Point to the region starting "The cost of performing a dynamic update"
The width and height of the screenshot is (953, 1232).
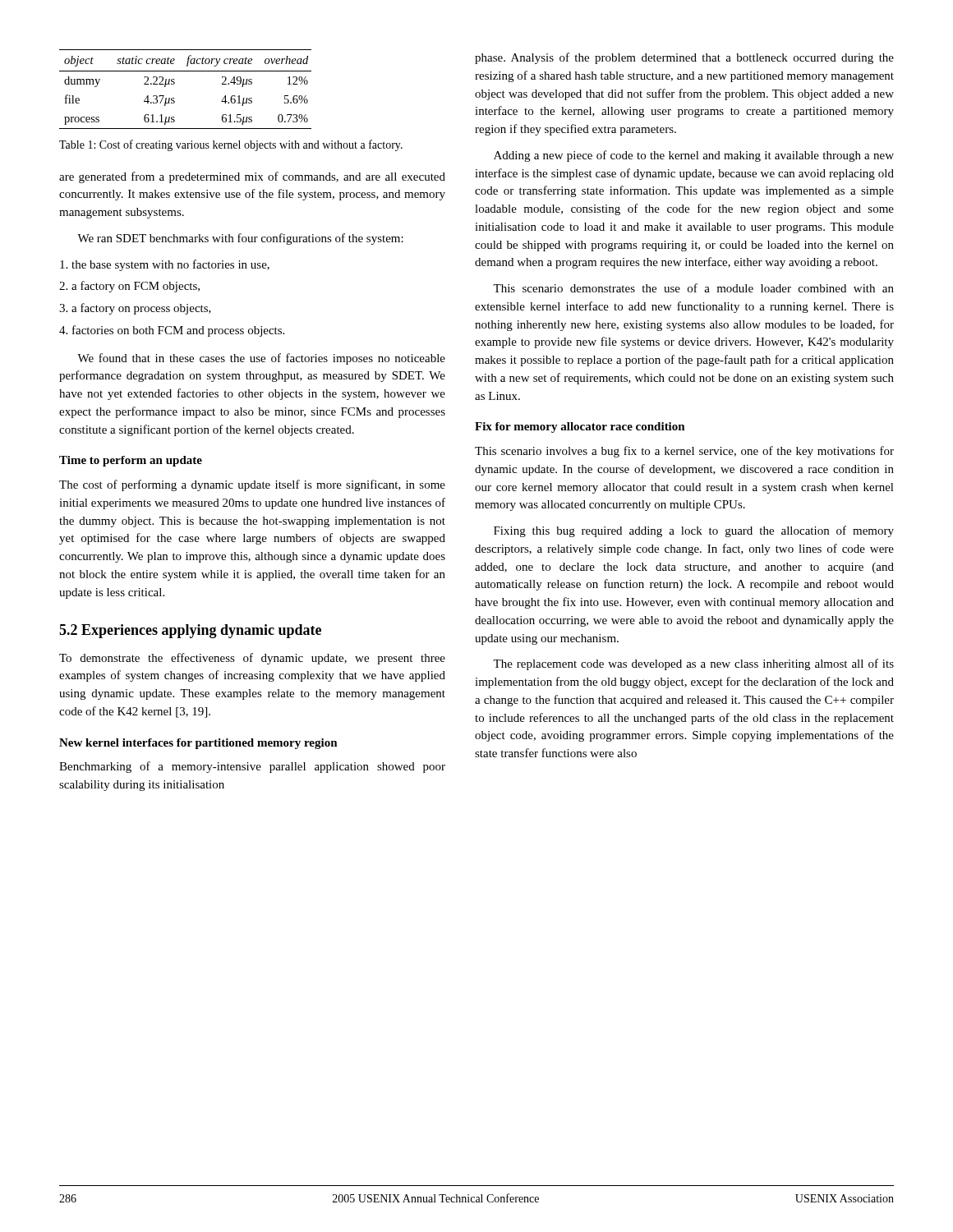(x=252, y=539)
